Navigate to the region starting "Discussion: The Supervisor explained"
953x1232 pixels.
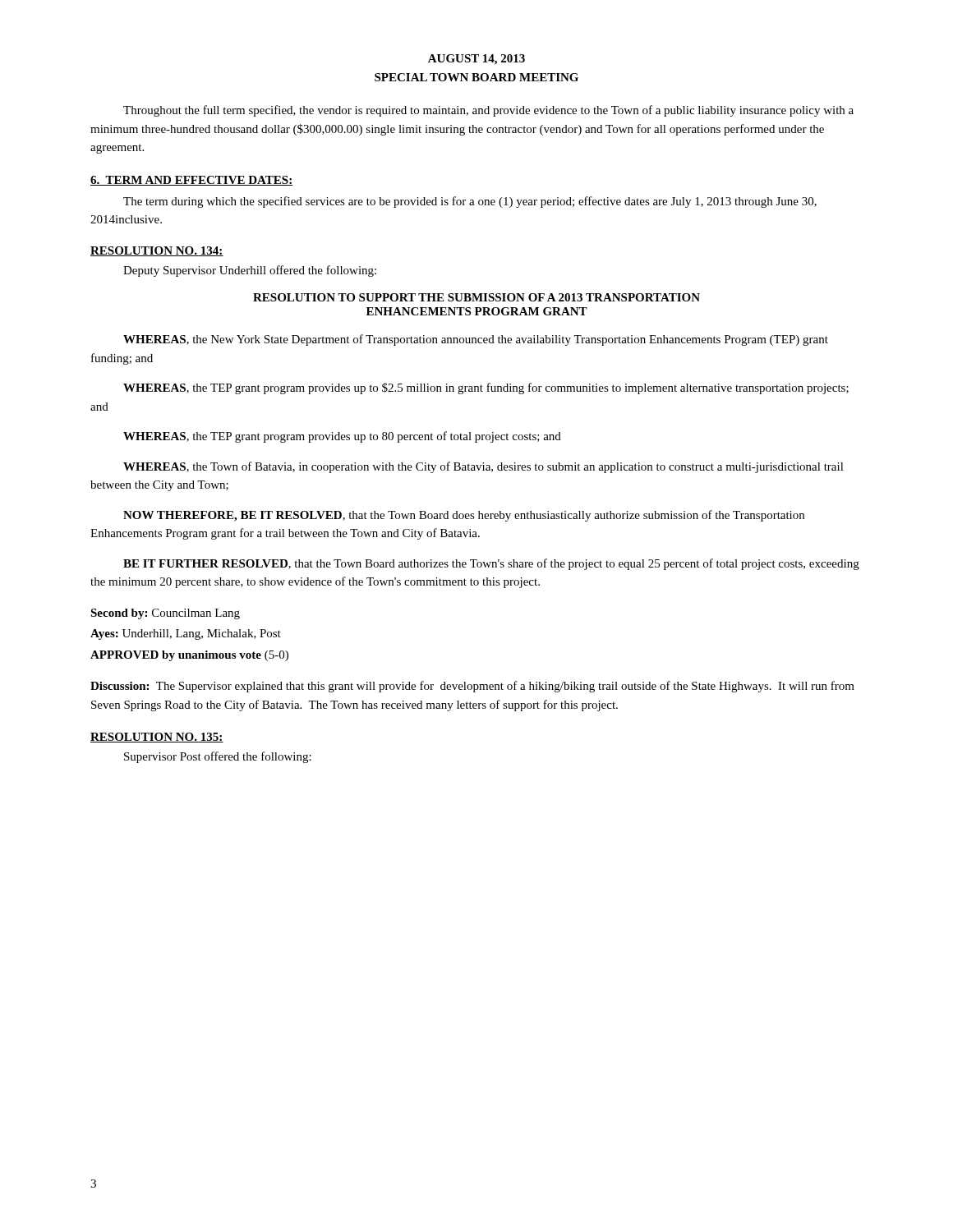point(472,695)
